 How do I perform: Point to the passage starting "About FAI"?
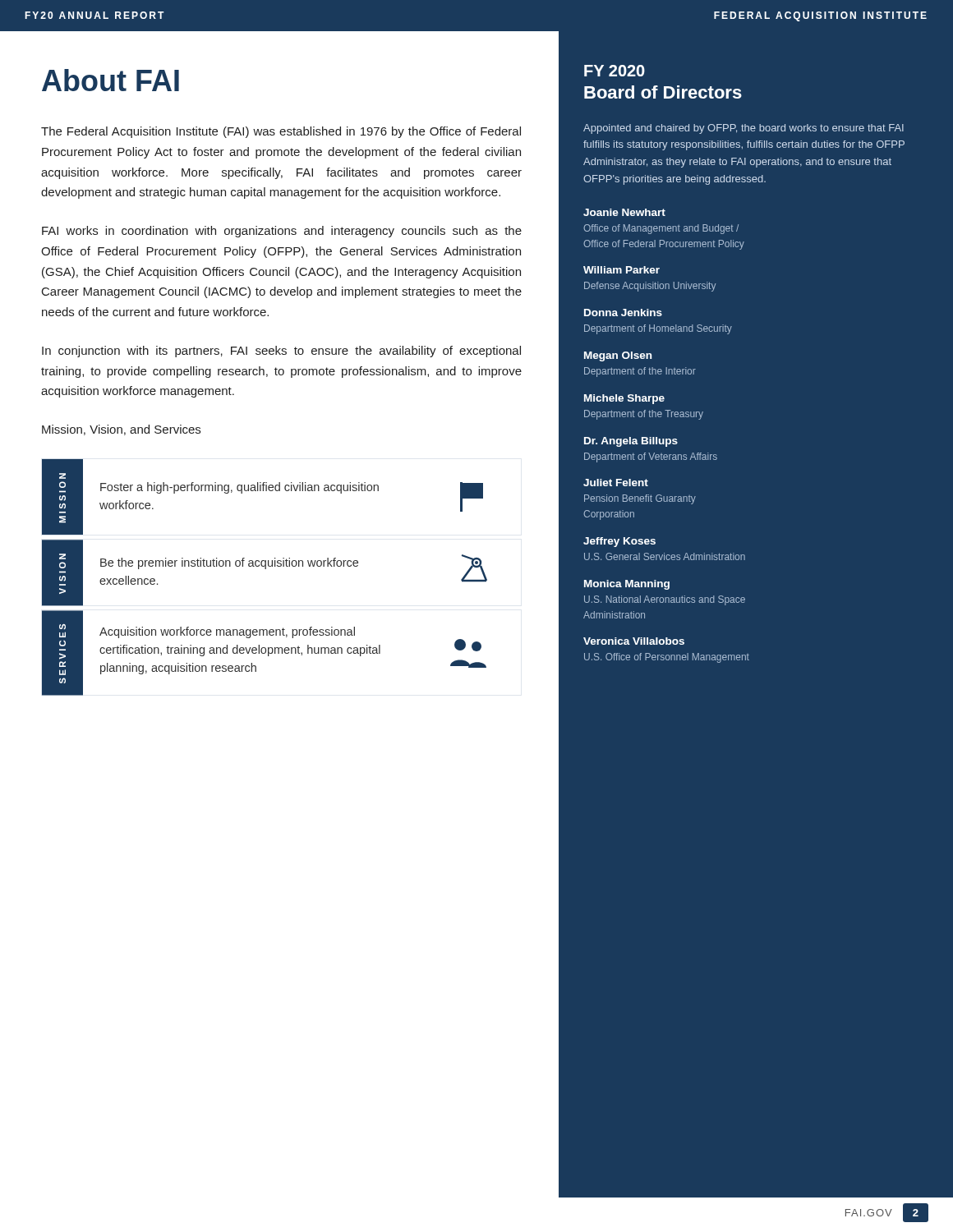click(x=110, y=80)
